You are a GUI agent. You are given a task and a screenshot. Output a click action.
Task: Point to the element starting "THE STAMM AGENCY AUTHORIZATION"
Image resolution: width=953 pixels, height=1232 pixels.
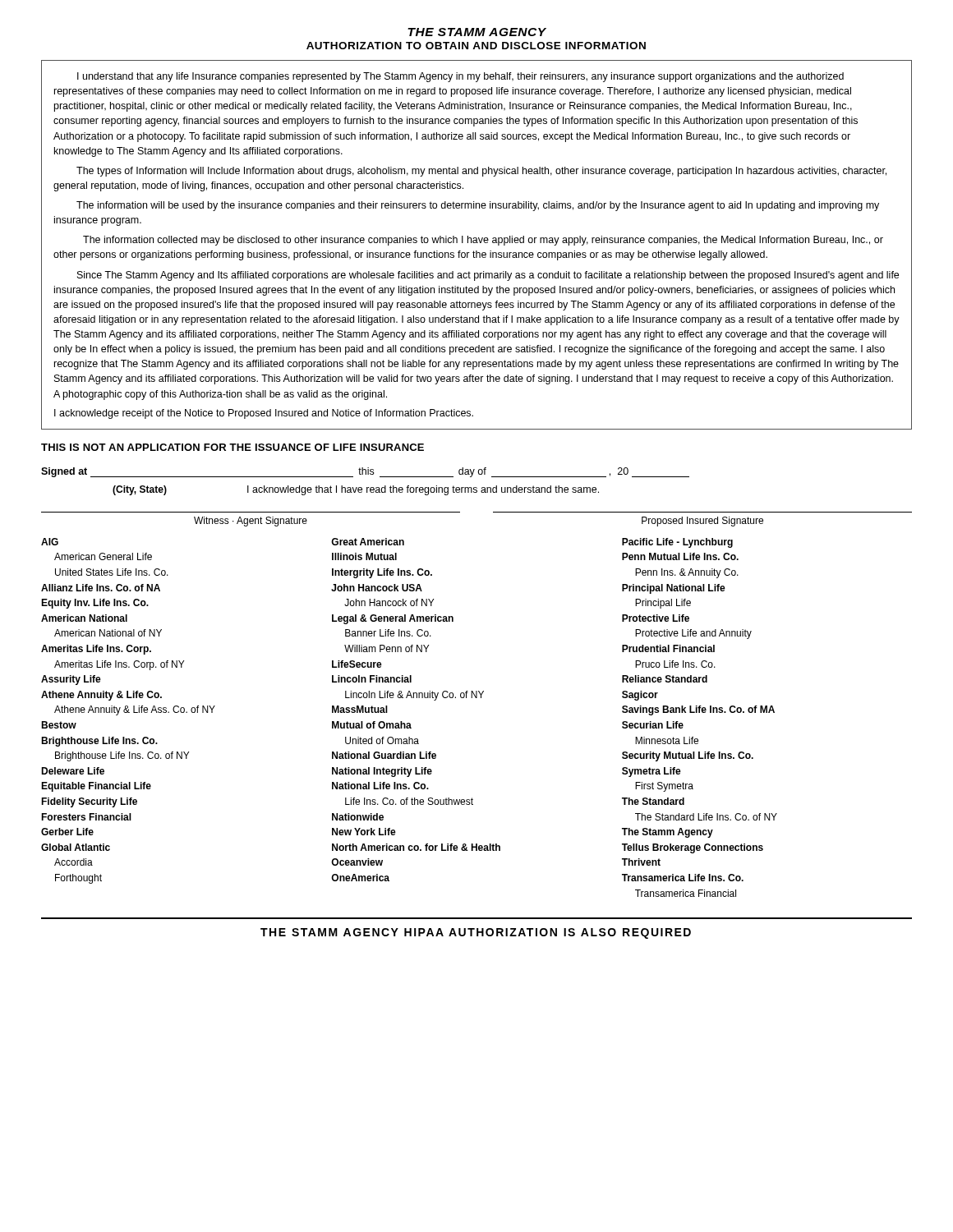(x=476, y=38)
